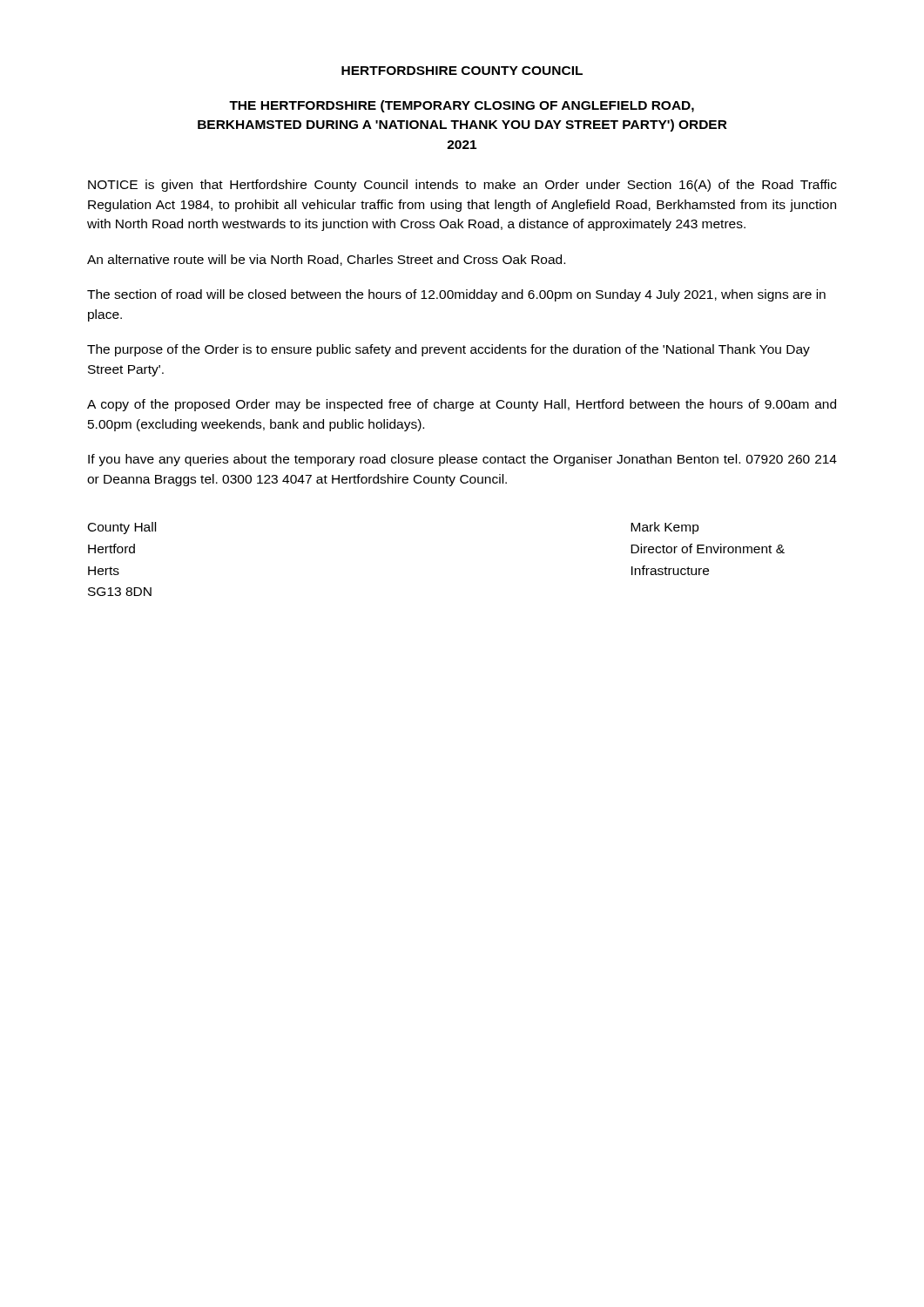The height and width of the screenshot is (1307, 924).
Task: Select the passage starting "A copy of the proposed Order may be"
Action: 462,414
